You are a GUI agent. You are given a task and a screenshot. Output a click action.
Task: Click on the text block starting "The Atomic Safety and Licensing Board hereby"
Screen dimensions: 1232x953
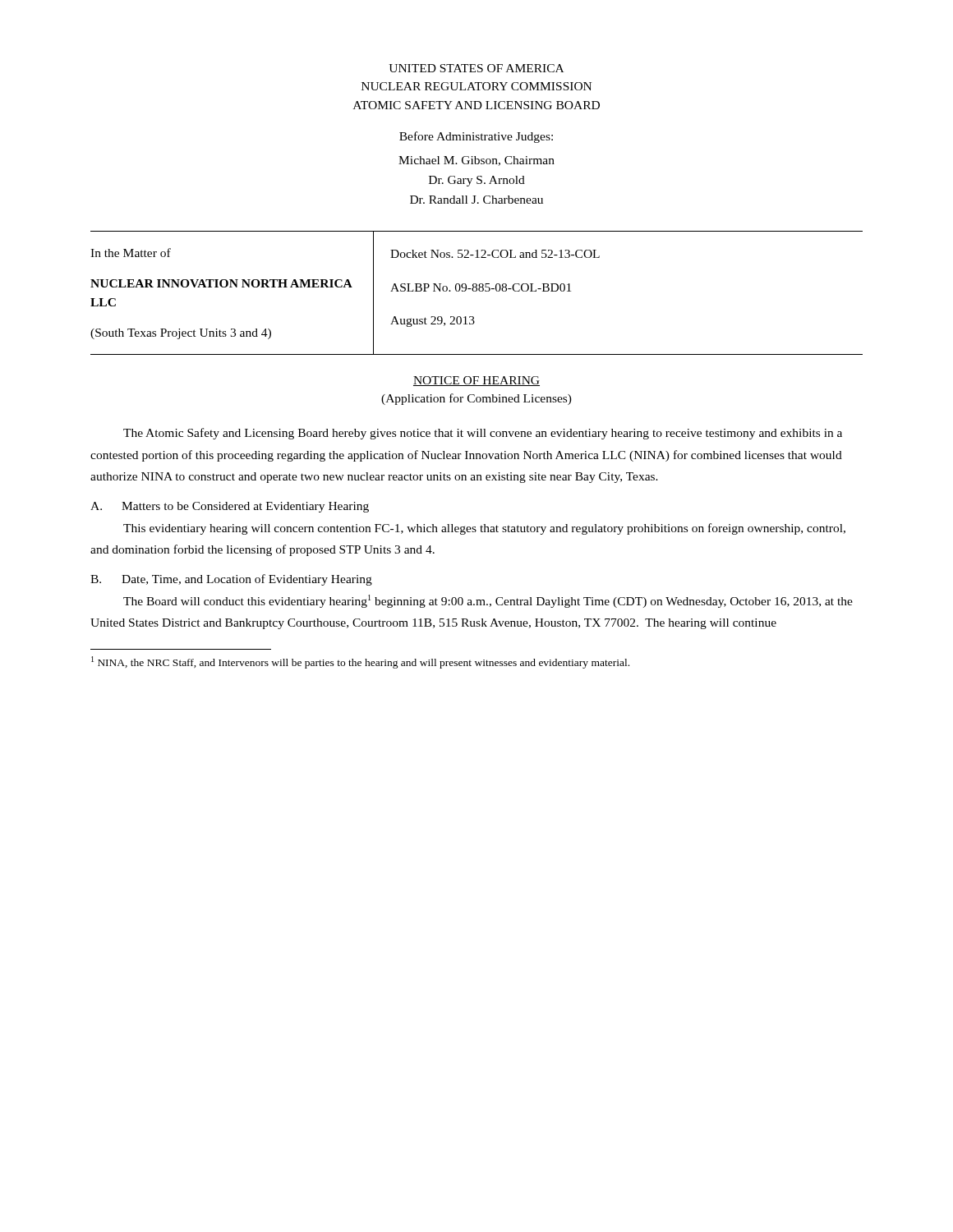click(x=466, y=454)
